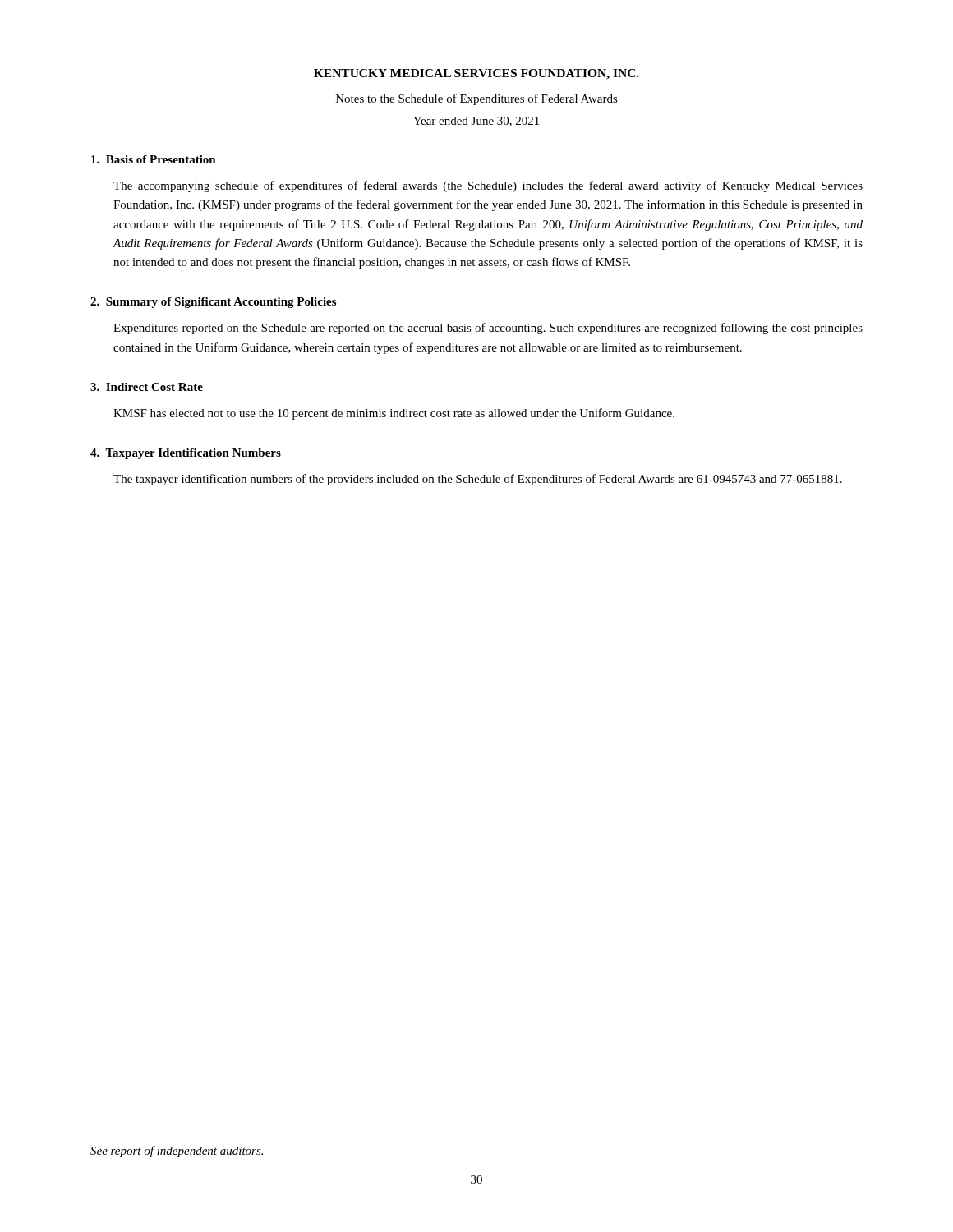The width and height of the screenshot is (953, 1232).
Task: Find the text starting "Expenditures reported on the Schedule"
Action: click(x=488, y=337)
